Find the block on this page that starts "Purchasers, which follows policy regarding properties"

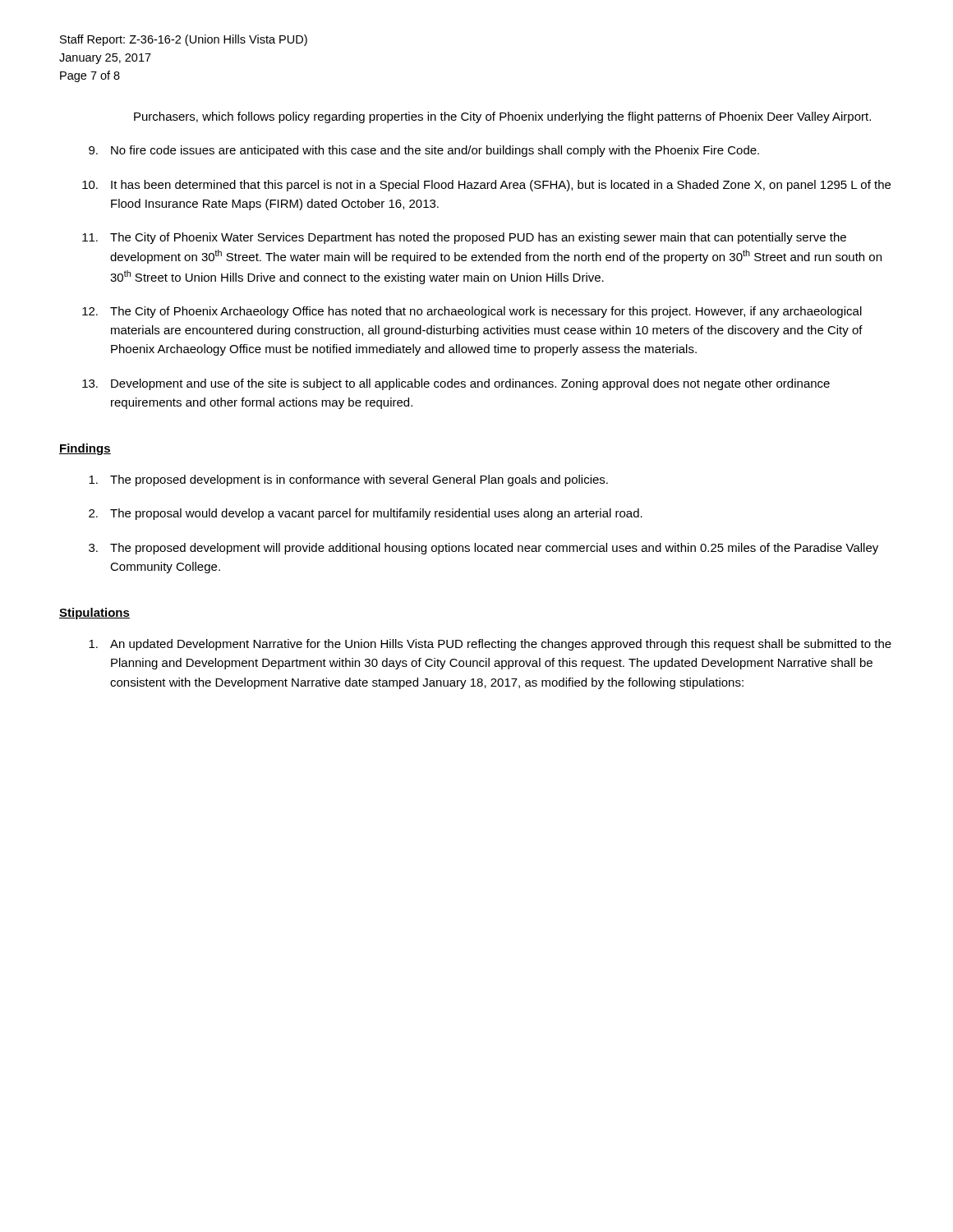(x=503, y=116)
